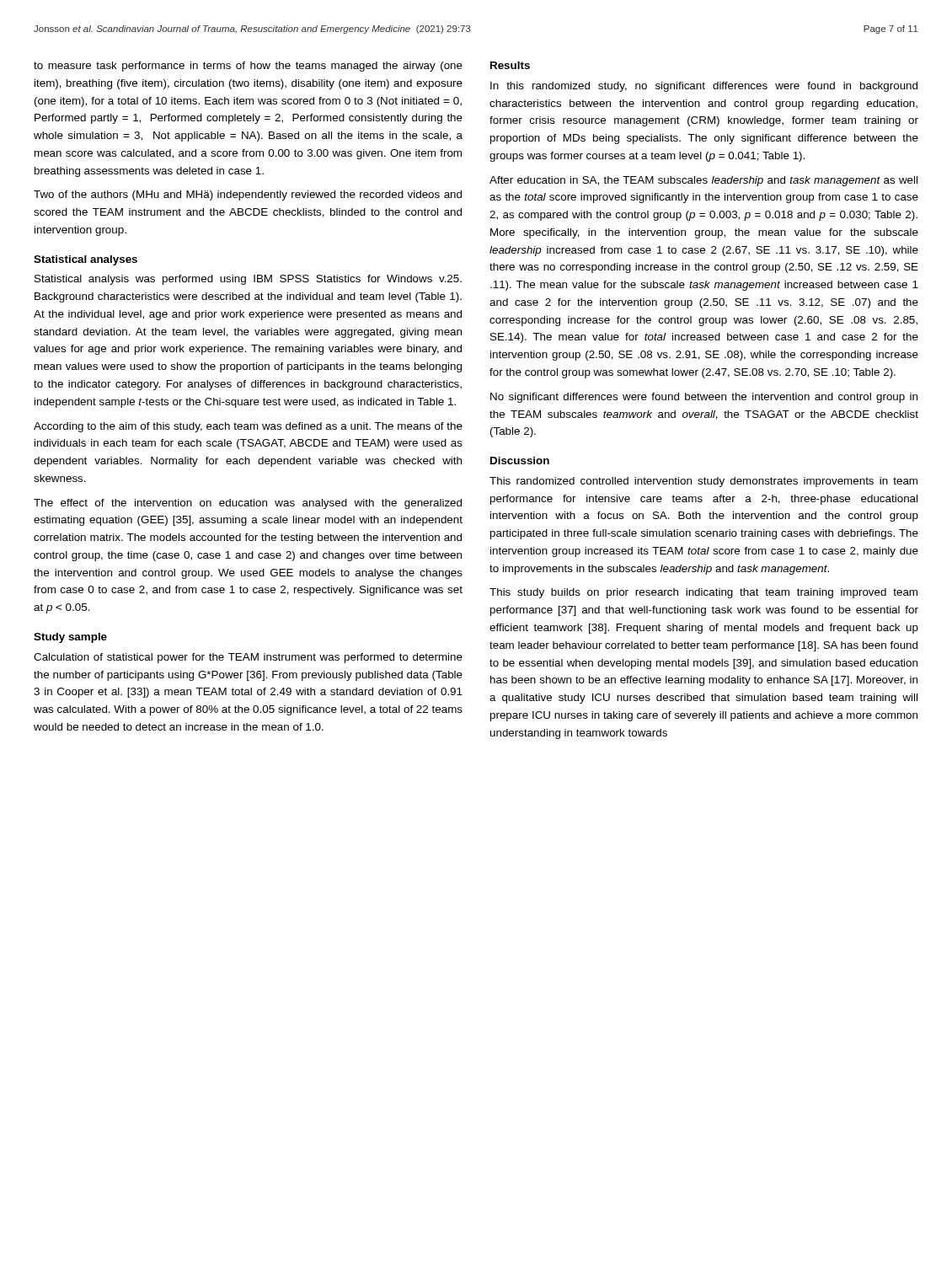Select the text block that reads "Two of the authors"
The width and height of the screenshot is (952, 1264).
click(x=248, y=213)
